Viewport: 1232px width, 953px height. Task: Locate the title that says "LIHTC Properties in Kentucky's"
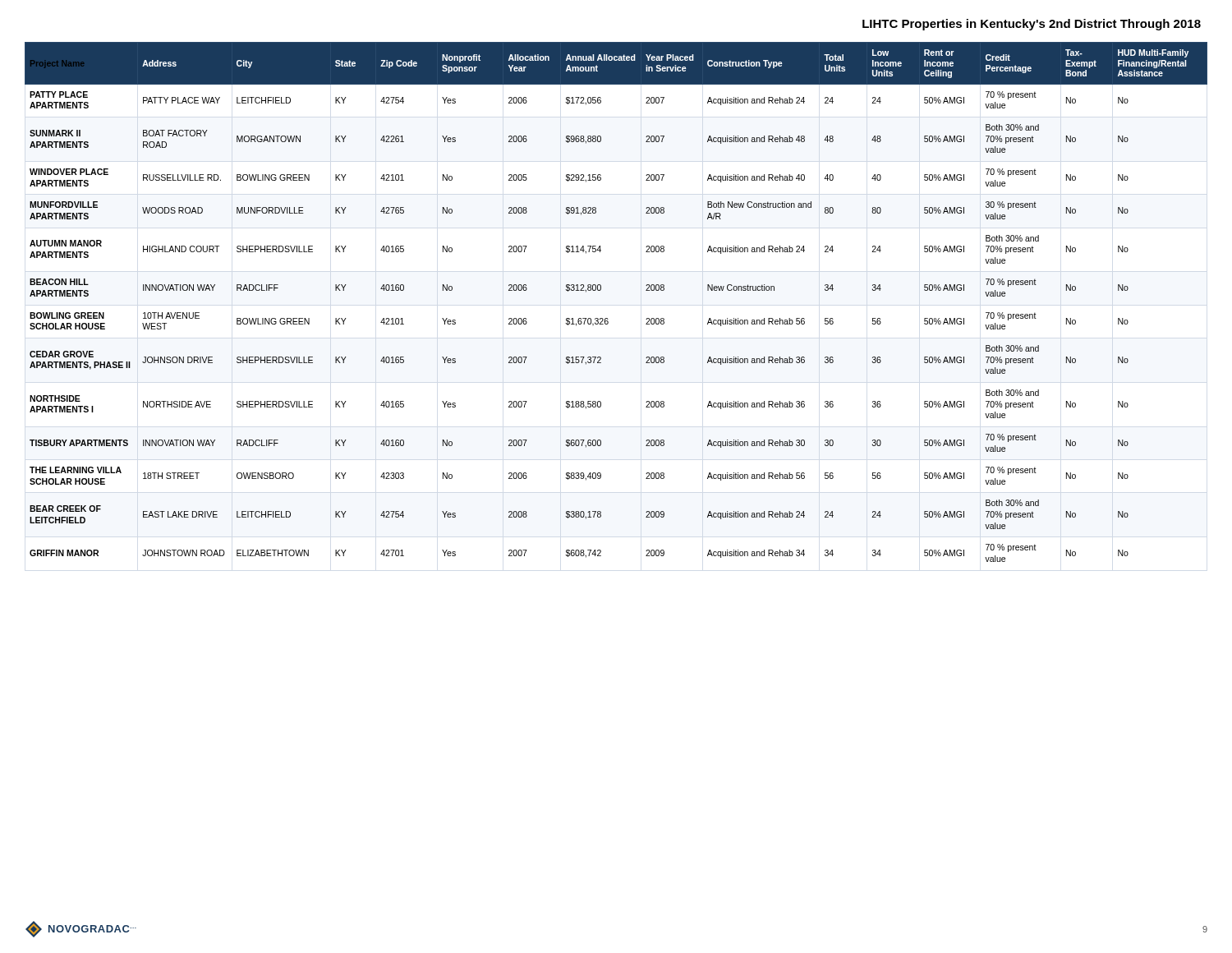(x=1031, y=23)
